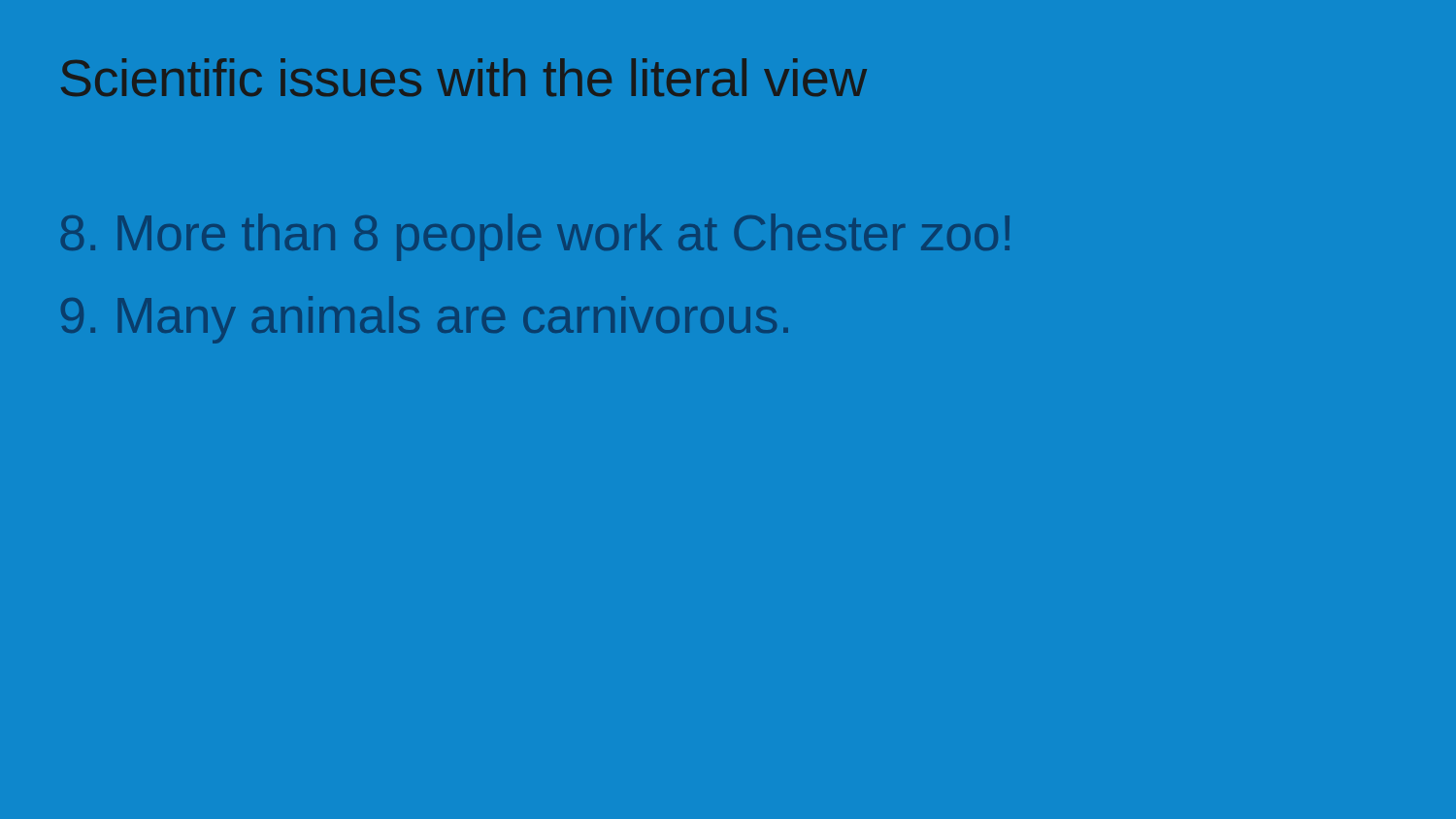Click on the text block starting "Scientific issues with the literal view"

pyautogui.click(x=462, y=78)
